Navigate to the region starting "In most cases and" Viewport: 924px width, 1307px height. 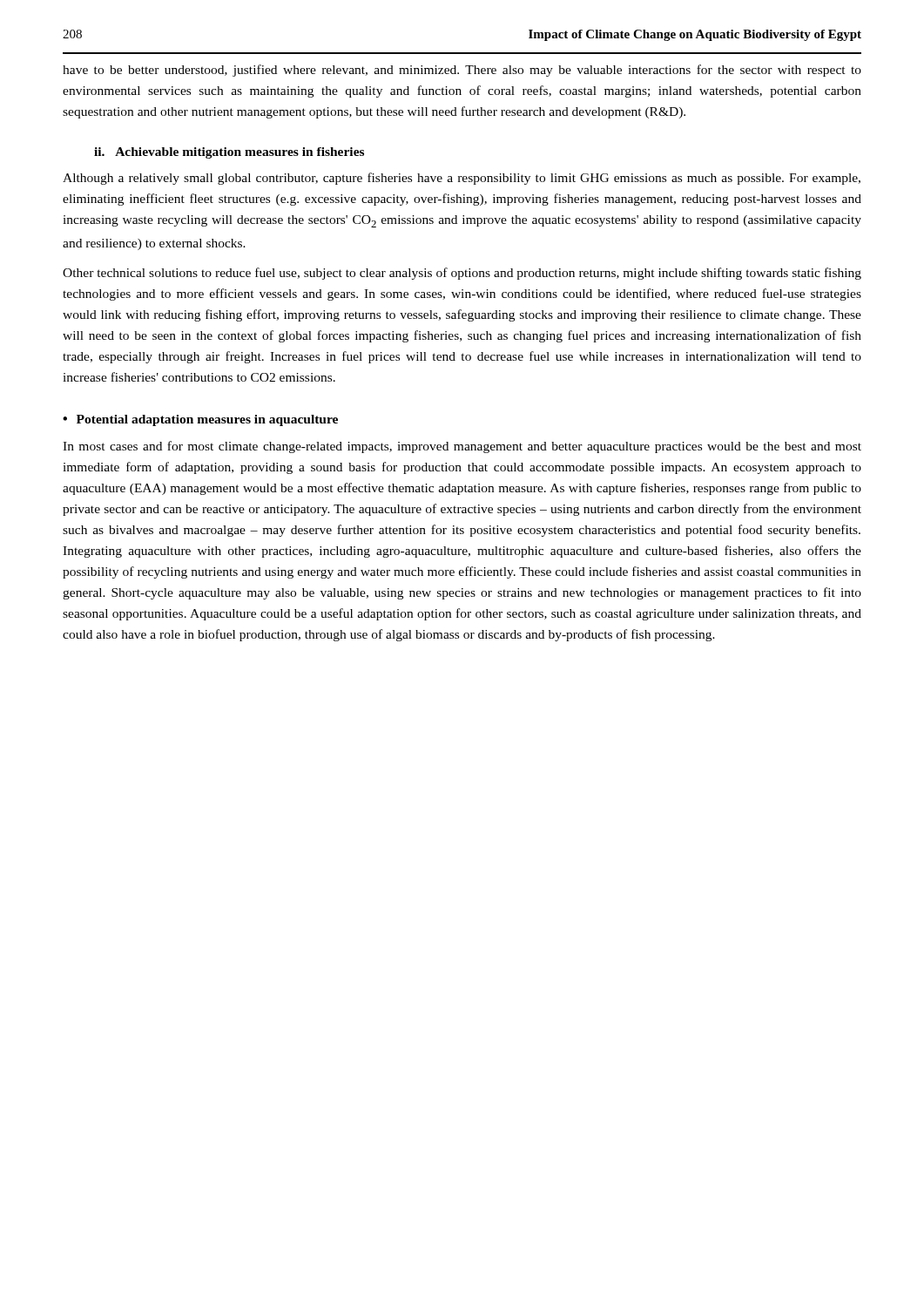tap(462, 540)
